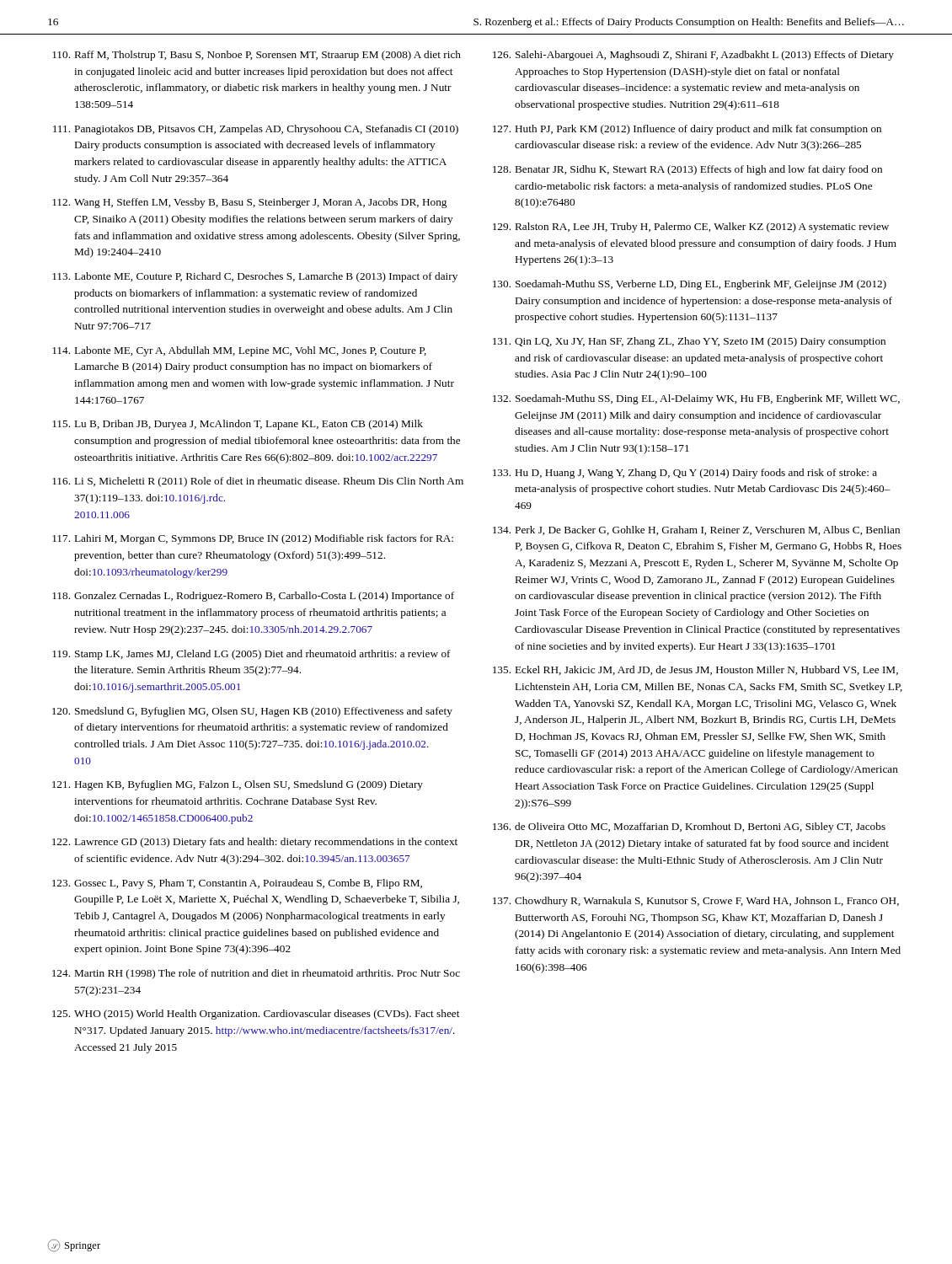Viewport: 952px width, 1264px height.
Task: Find the block on this page that starts "132. Soedamah-Muthu SS, Ding"
Action: [x=696, y=423]
